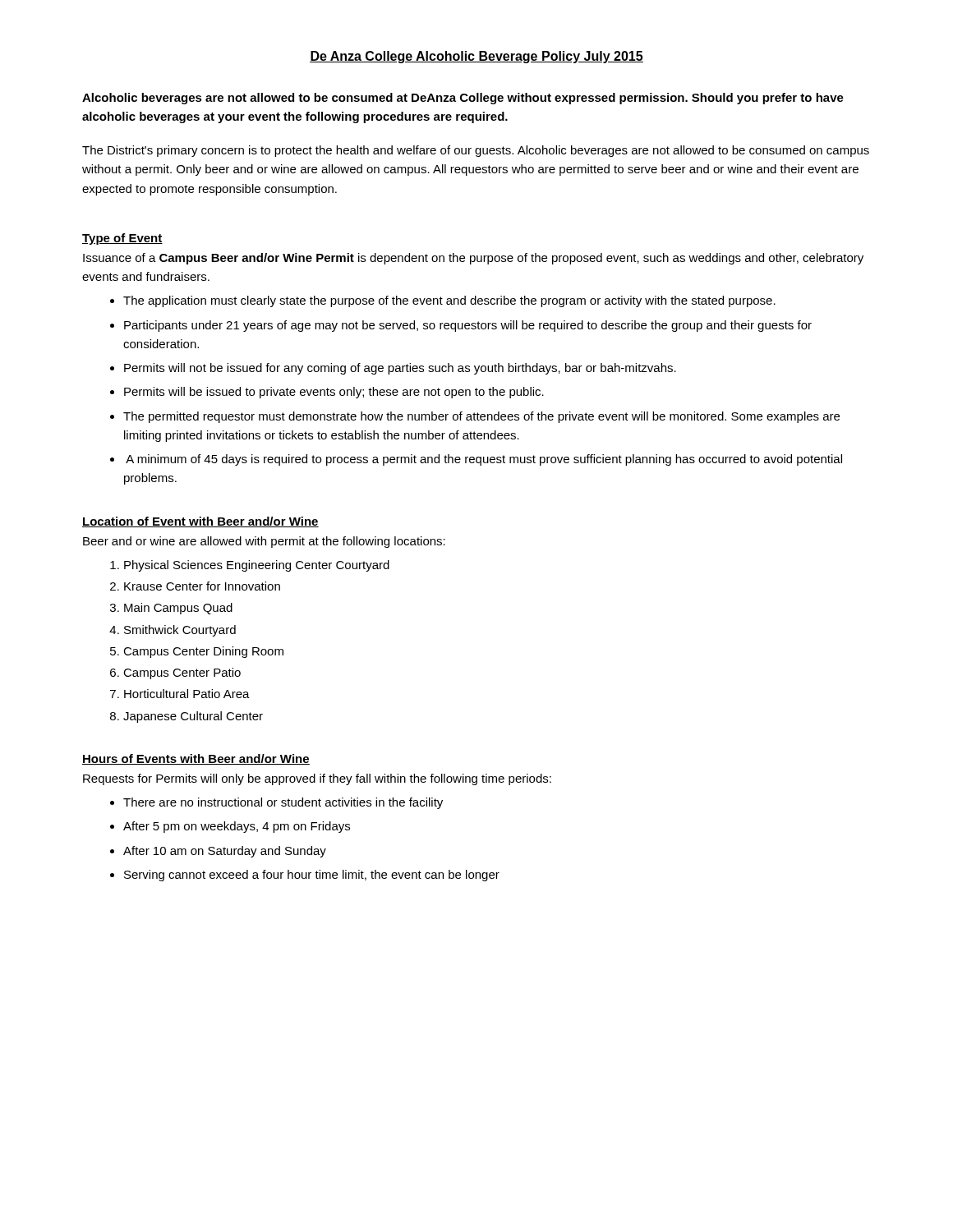Viewport: 953px width, 1232px height.
Task: Locate the block of text that opens with "After 10 am on"
Action: [x=225, y=850]
